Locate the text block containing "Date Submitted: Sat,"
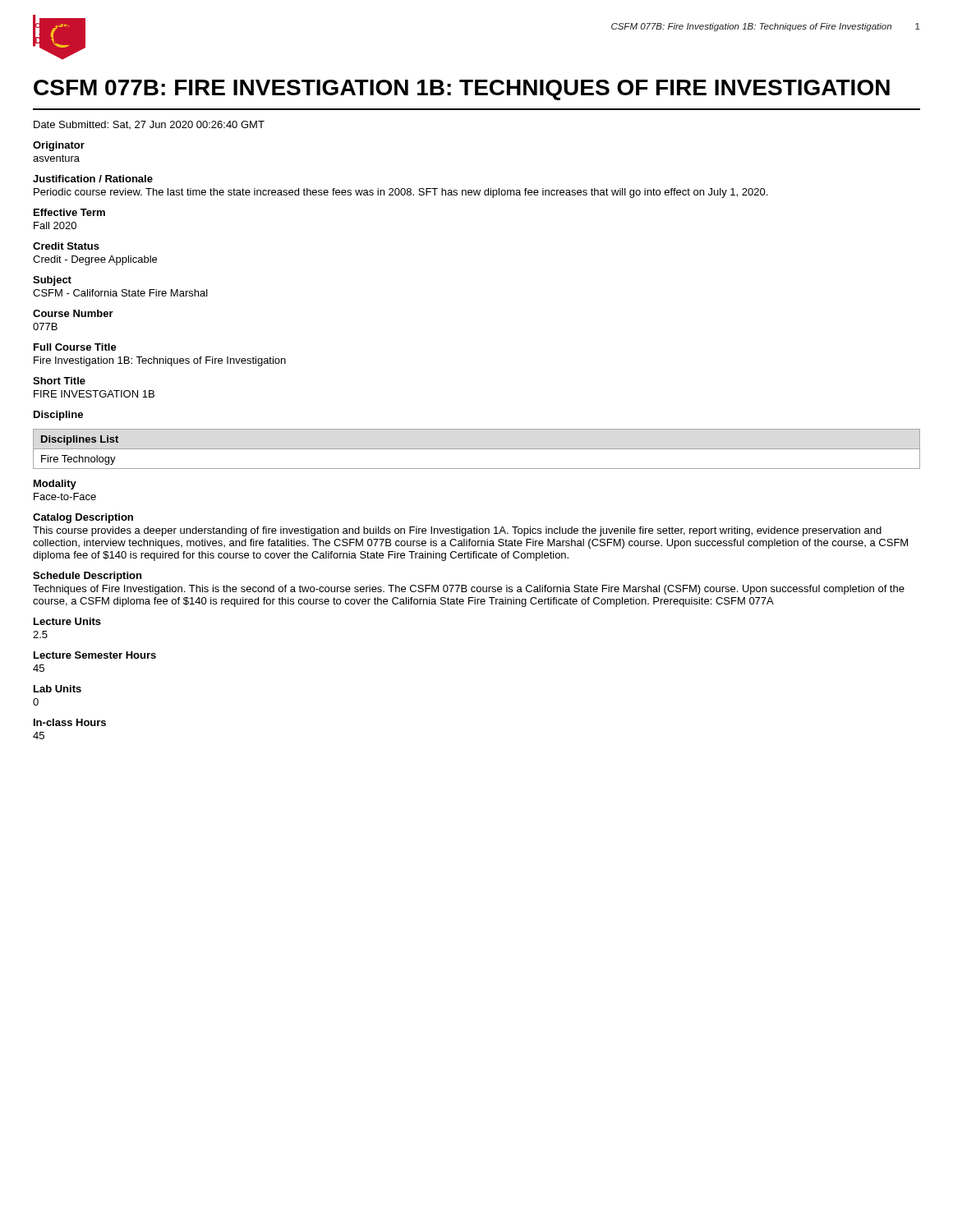Image resolution: width=953 pixels, height=1232 pixels. click(149, 125)
